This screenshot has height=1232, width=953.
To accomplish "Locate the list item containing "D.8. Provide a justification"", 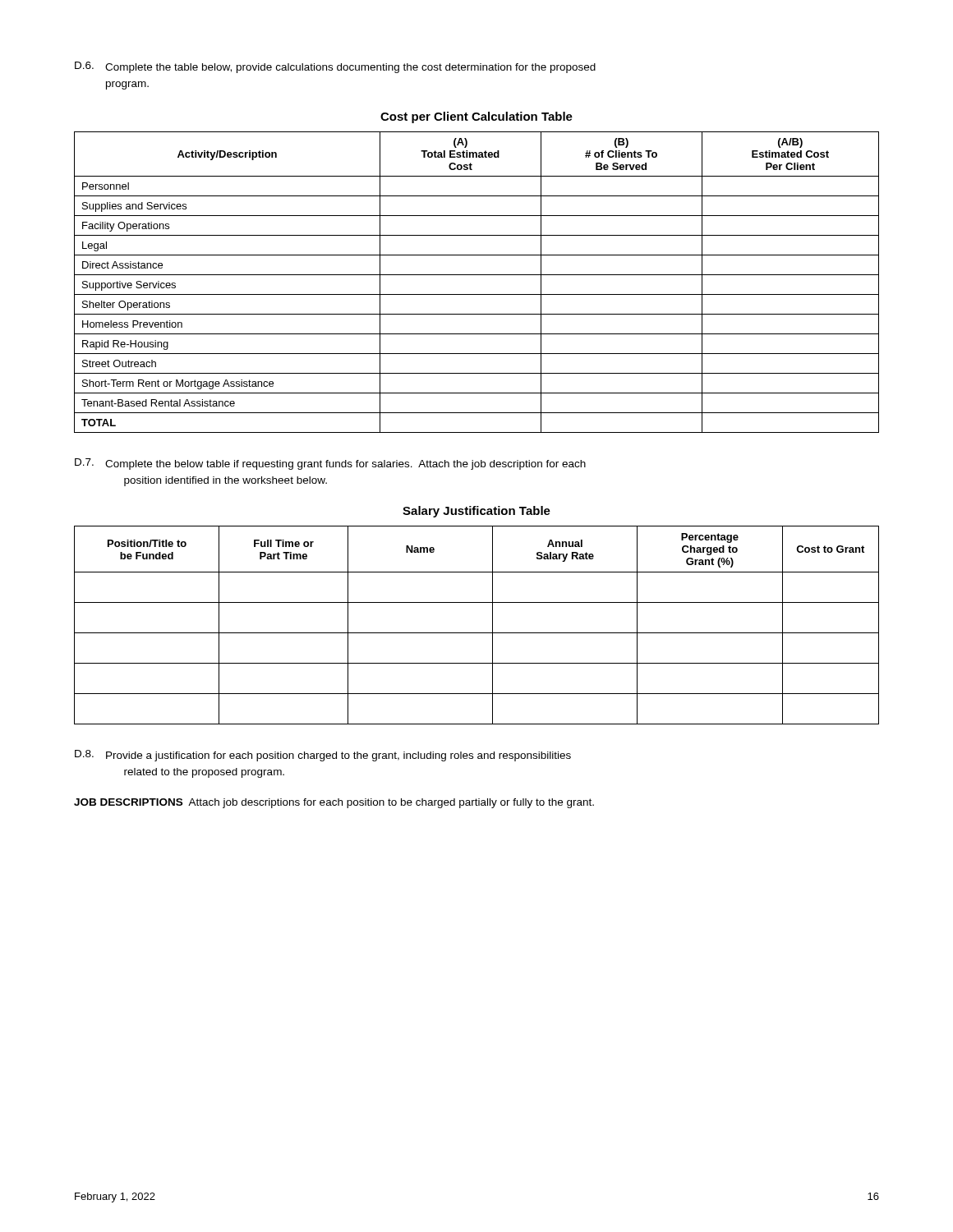I will point(323,764).
